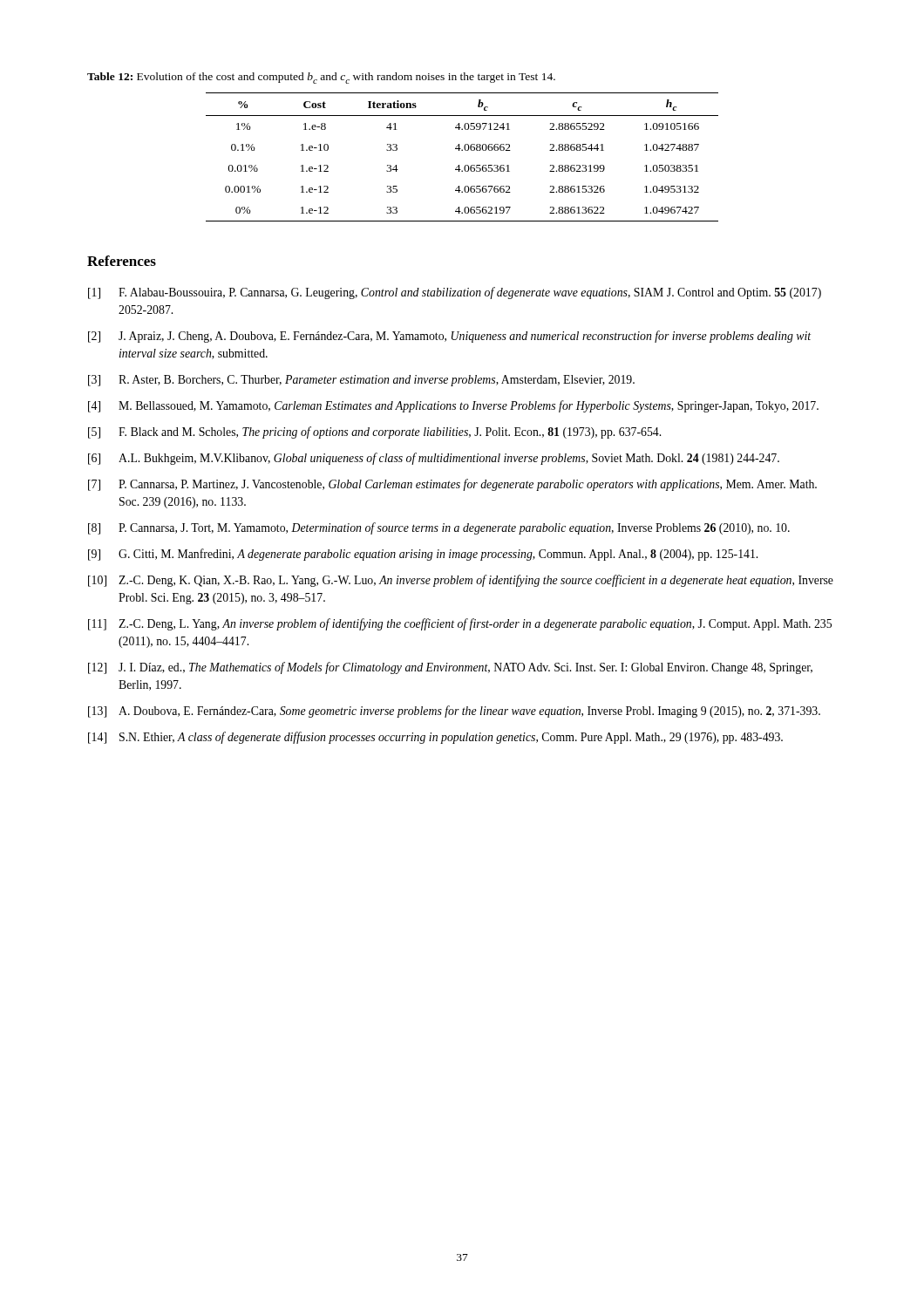The height and width of the screenshot is (1308, 924).
Task: Locate the region starting "[8] P. Cannarsa, J. Tort, M. Yamamoto,"
Action: (x=462, y=529)
